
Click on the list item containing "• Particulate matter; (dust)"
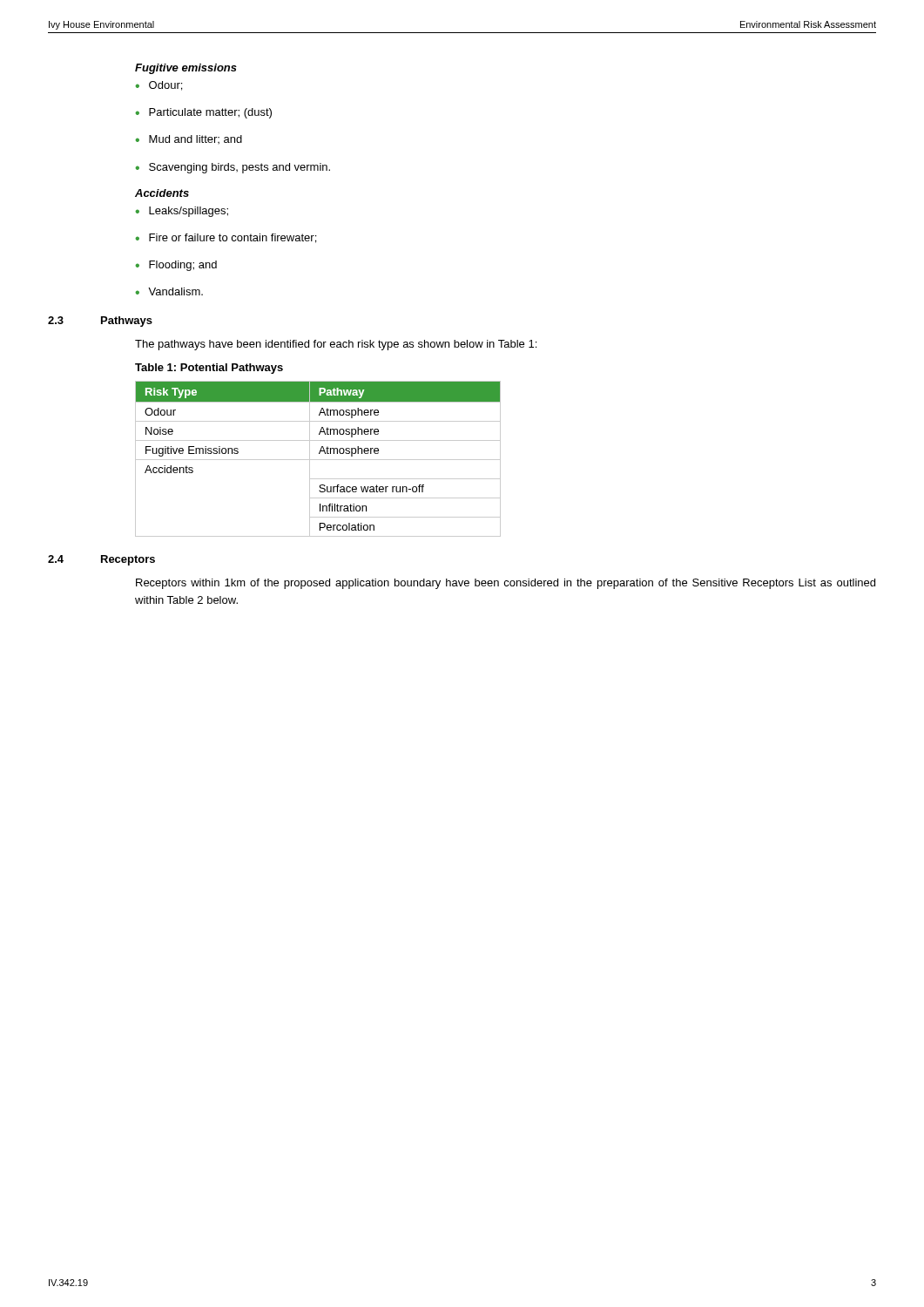coord(204,113)
